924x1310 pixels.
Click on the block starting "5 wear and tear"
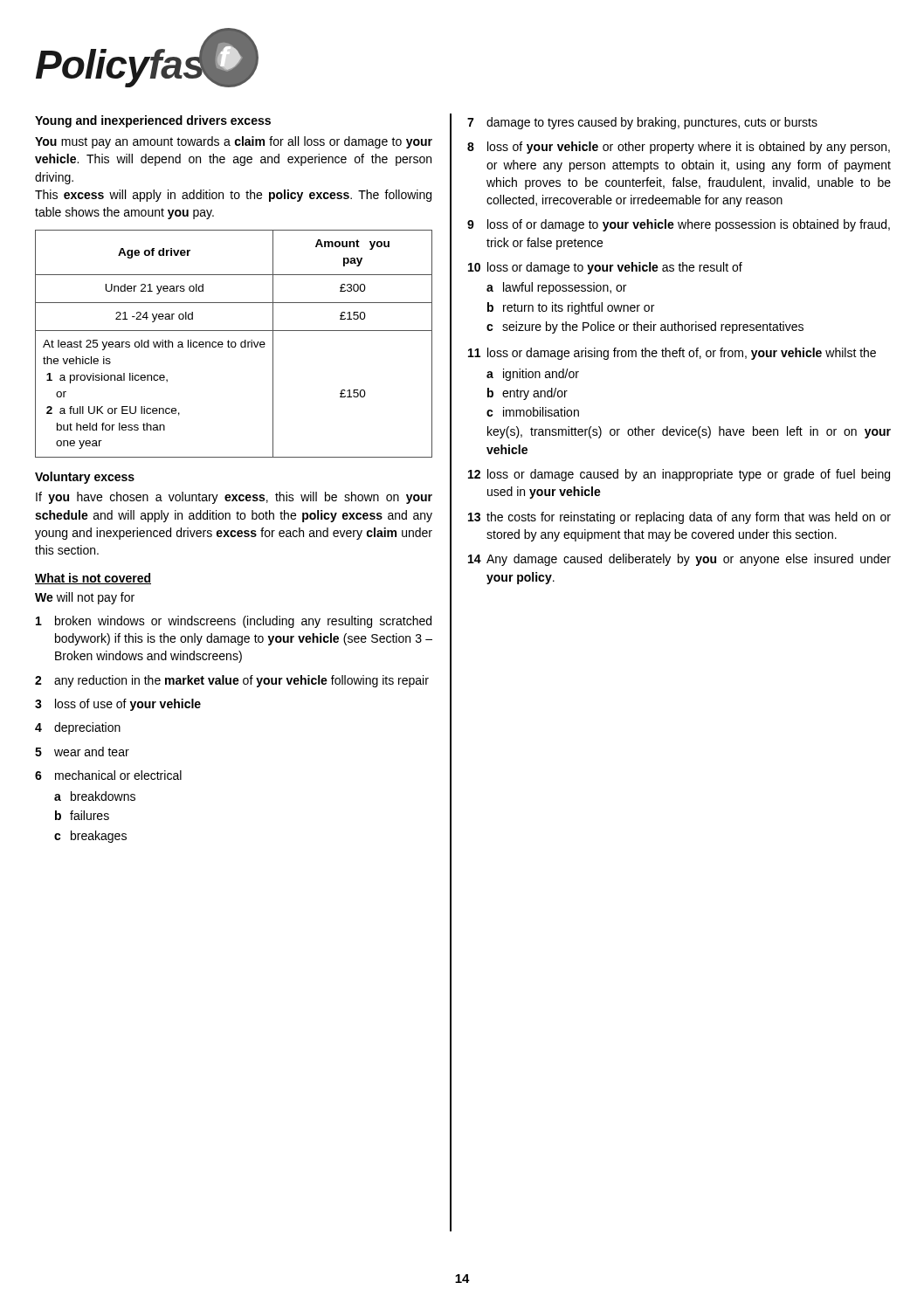coord(82,752)
